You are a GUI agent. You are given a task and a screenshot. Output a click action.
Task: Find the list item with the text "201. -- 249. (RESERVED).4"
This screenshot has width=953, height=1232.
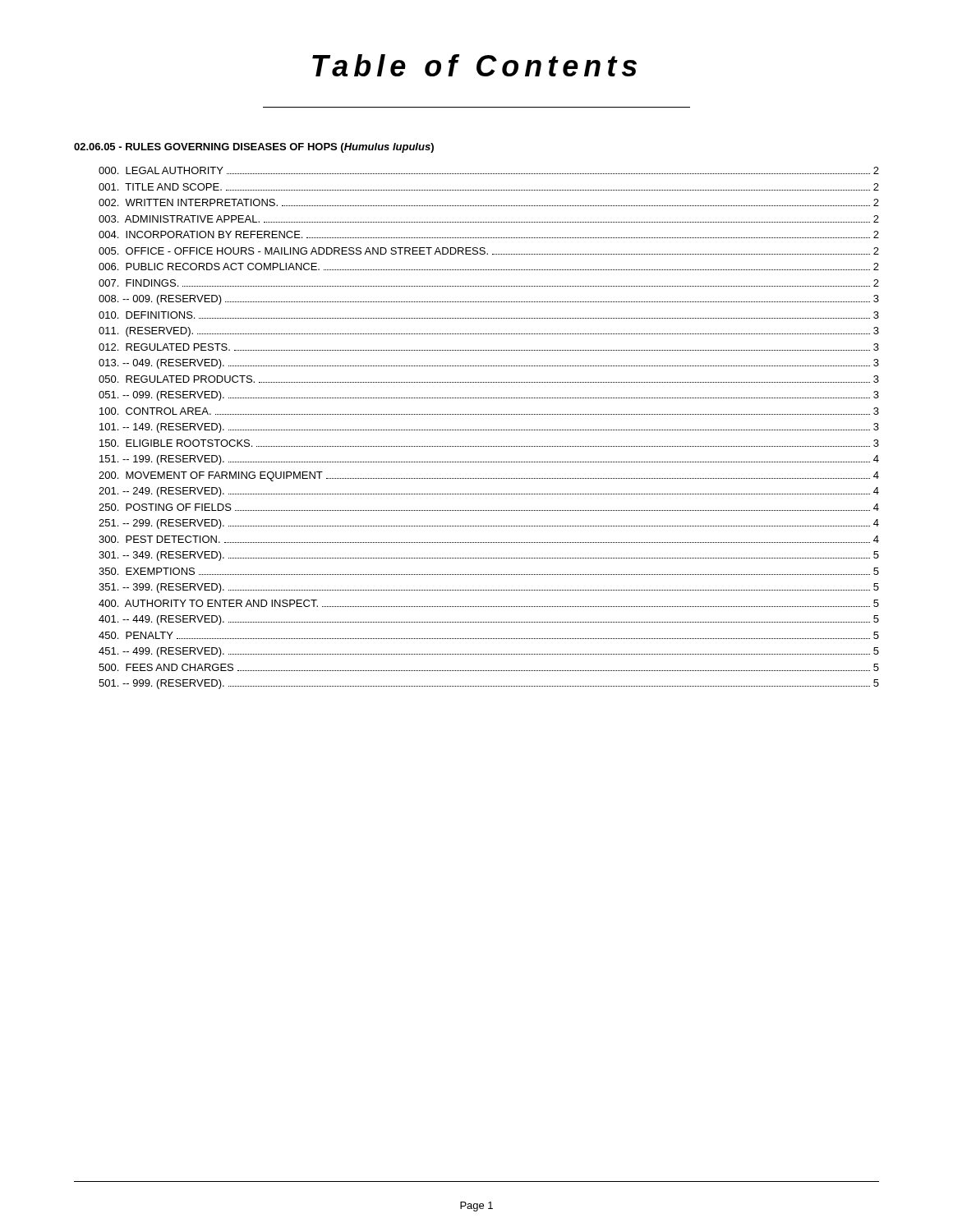(489, 491)
